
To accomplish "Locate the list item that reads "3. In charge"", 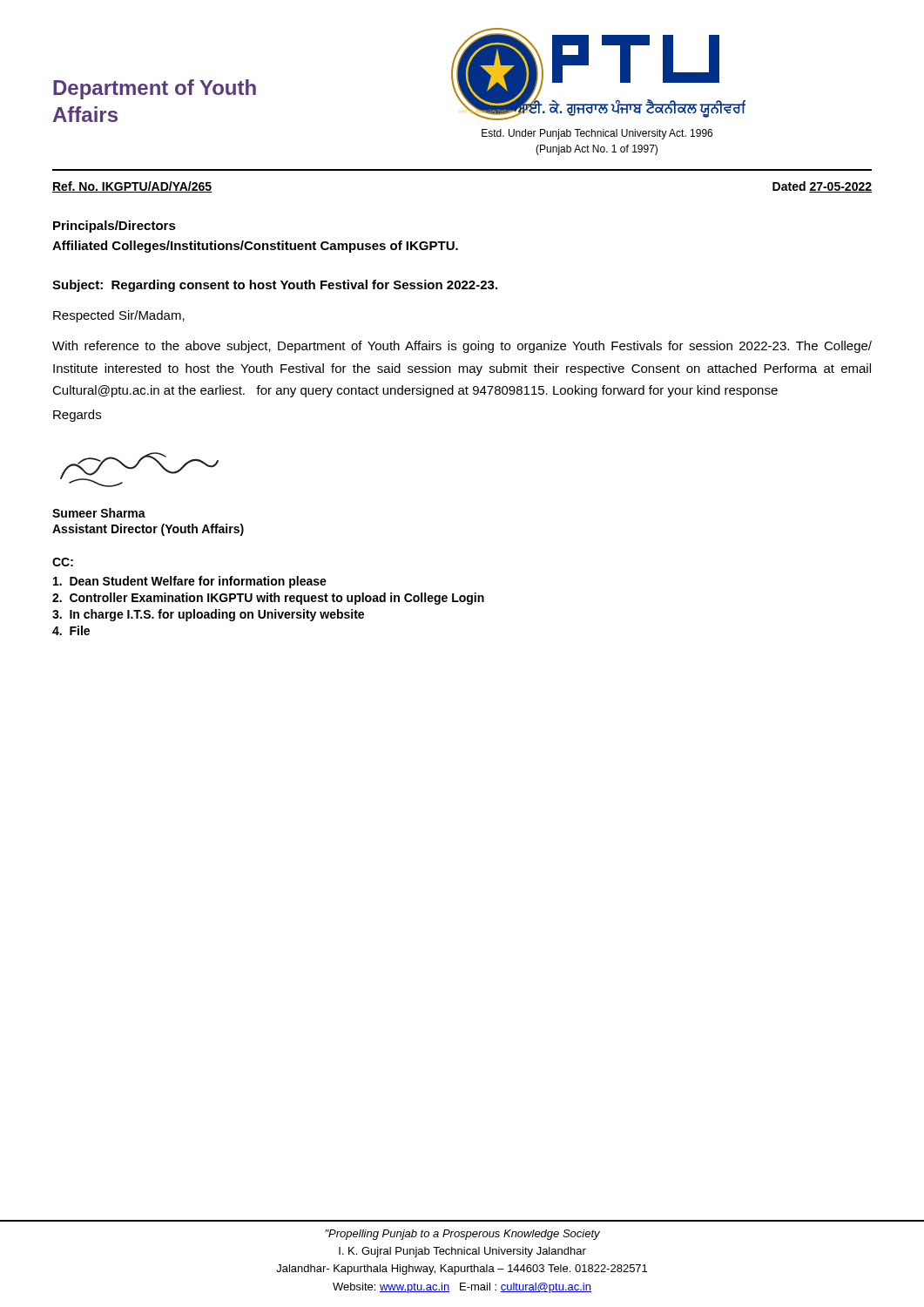I will (208, 614).
